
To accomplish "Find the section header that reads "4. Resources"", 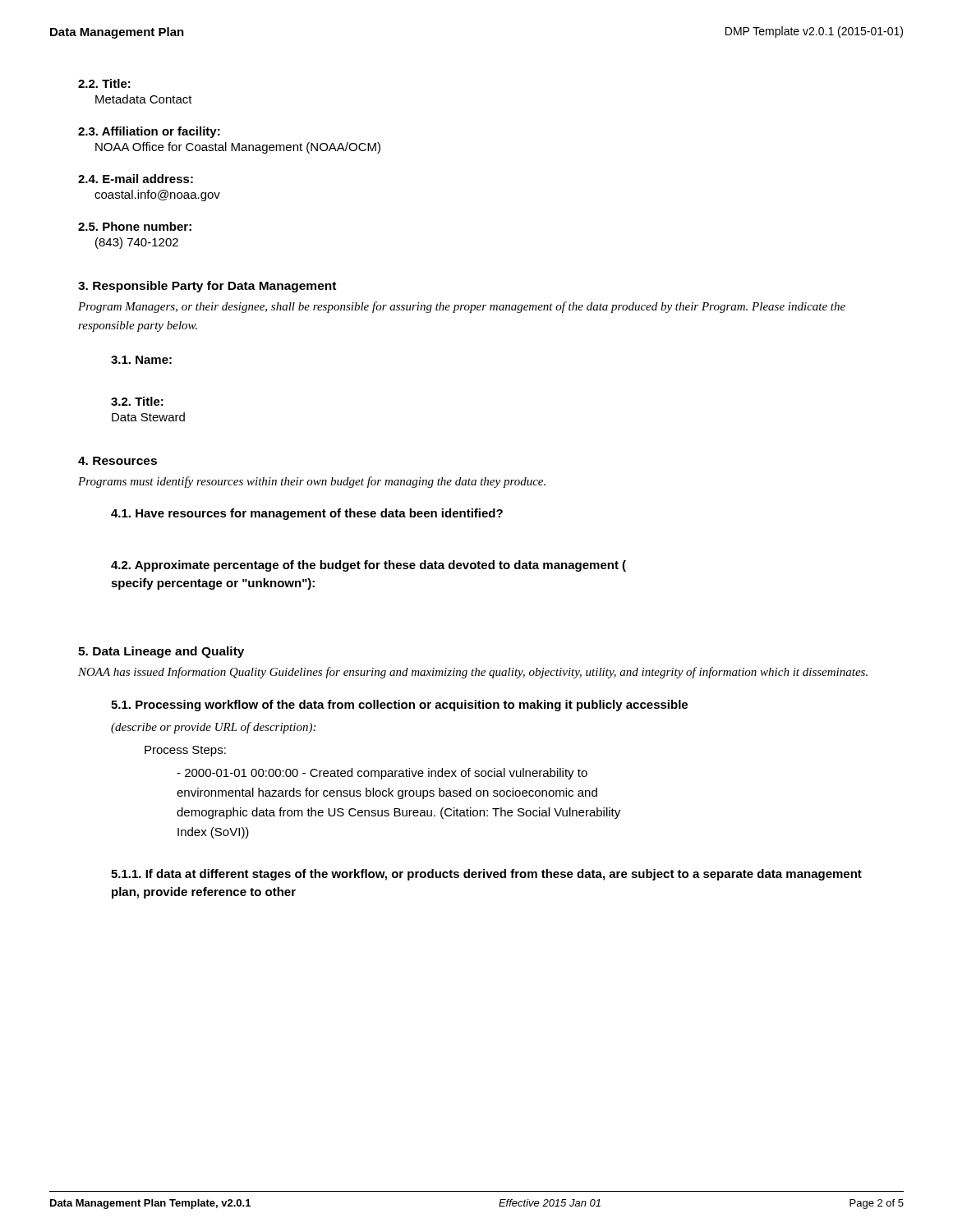I will tap(118, 460).
